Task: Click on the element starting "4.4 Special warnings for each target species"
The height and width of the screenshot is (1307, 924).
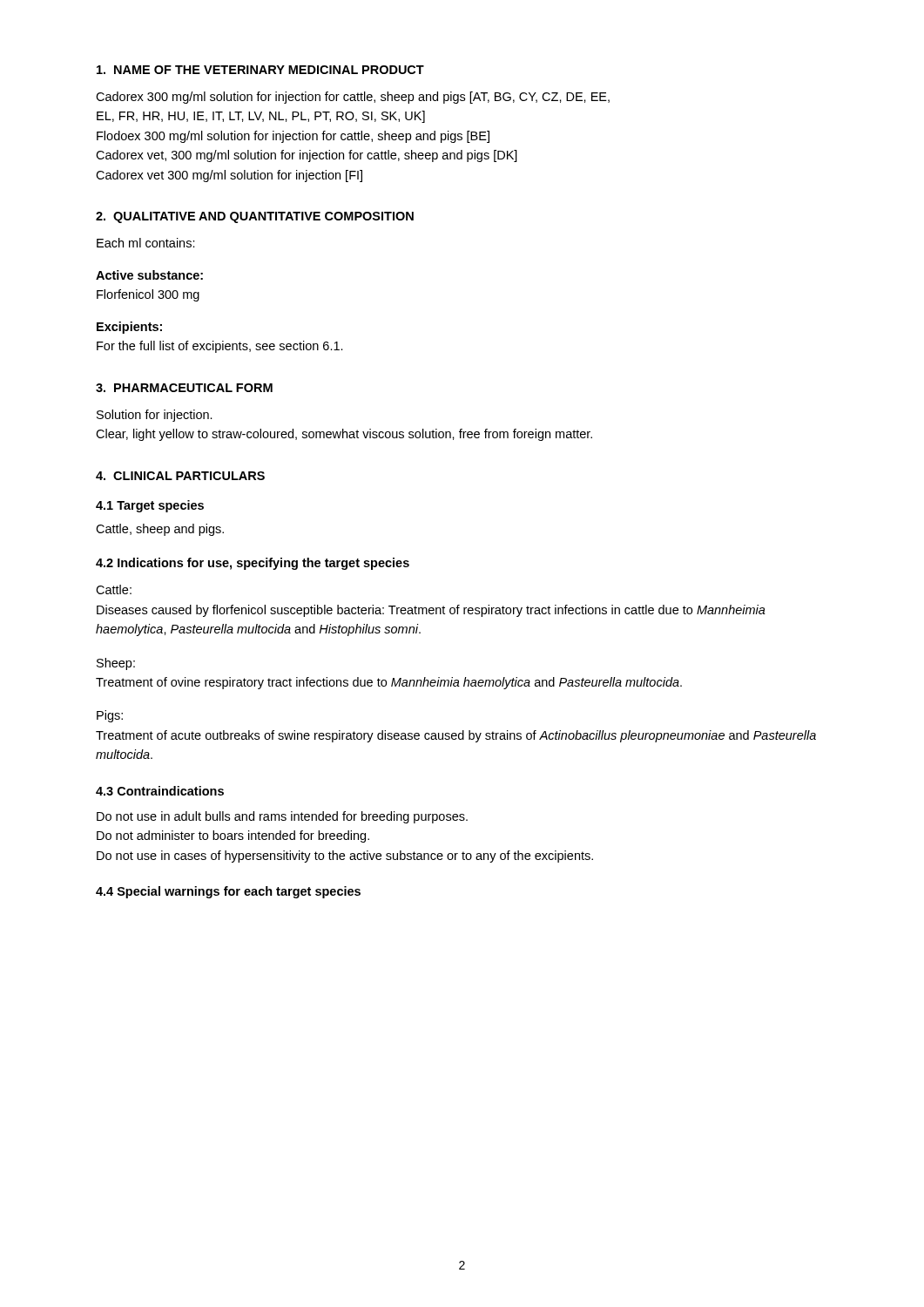Action: tap(228, 892)
